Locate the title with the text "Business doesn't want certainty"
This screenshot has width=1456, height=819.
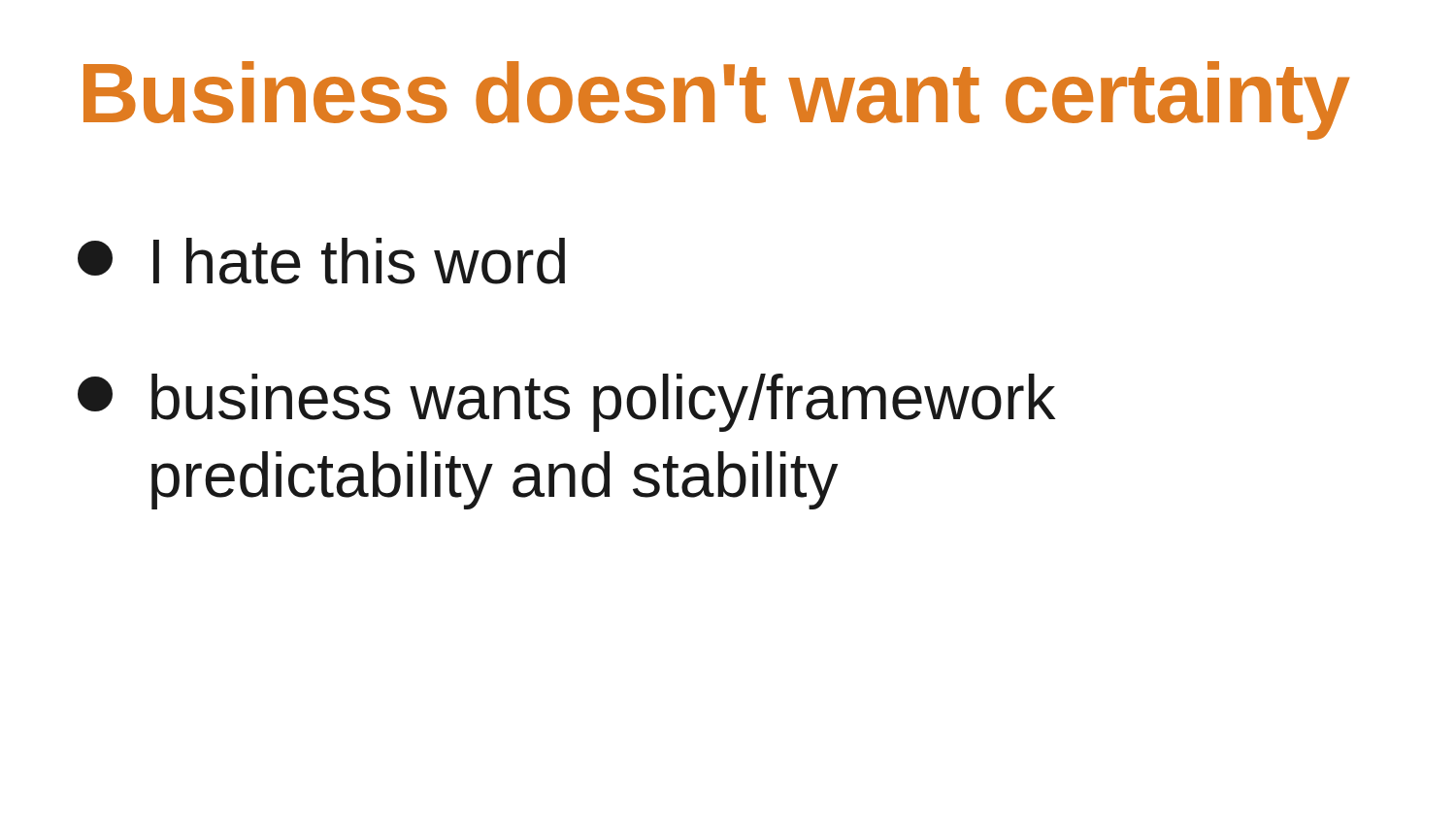[714, 94]
